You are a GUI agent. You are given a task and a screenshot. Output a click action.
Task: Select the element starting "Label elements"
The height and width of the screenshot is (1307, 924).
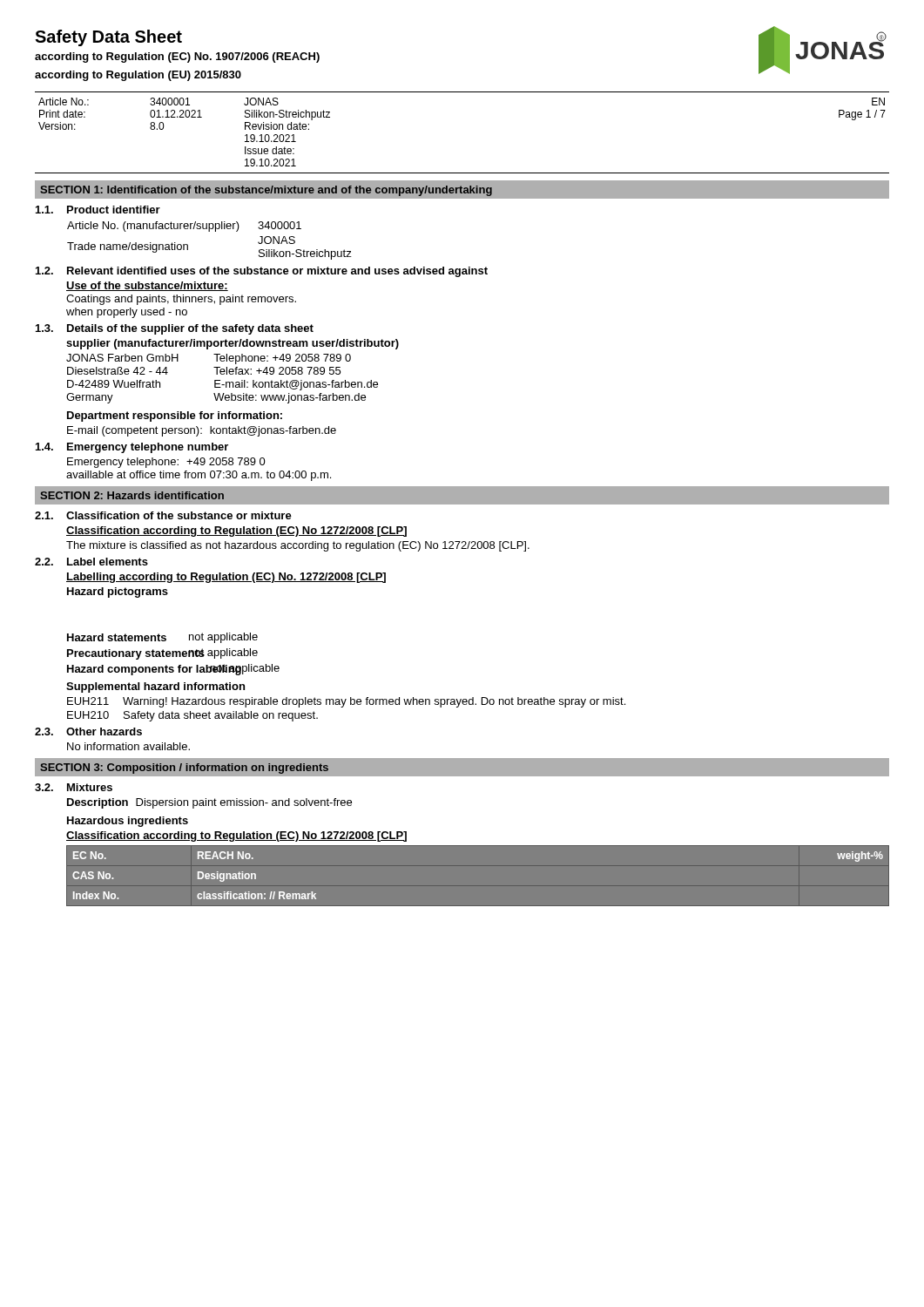point(107,561)
